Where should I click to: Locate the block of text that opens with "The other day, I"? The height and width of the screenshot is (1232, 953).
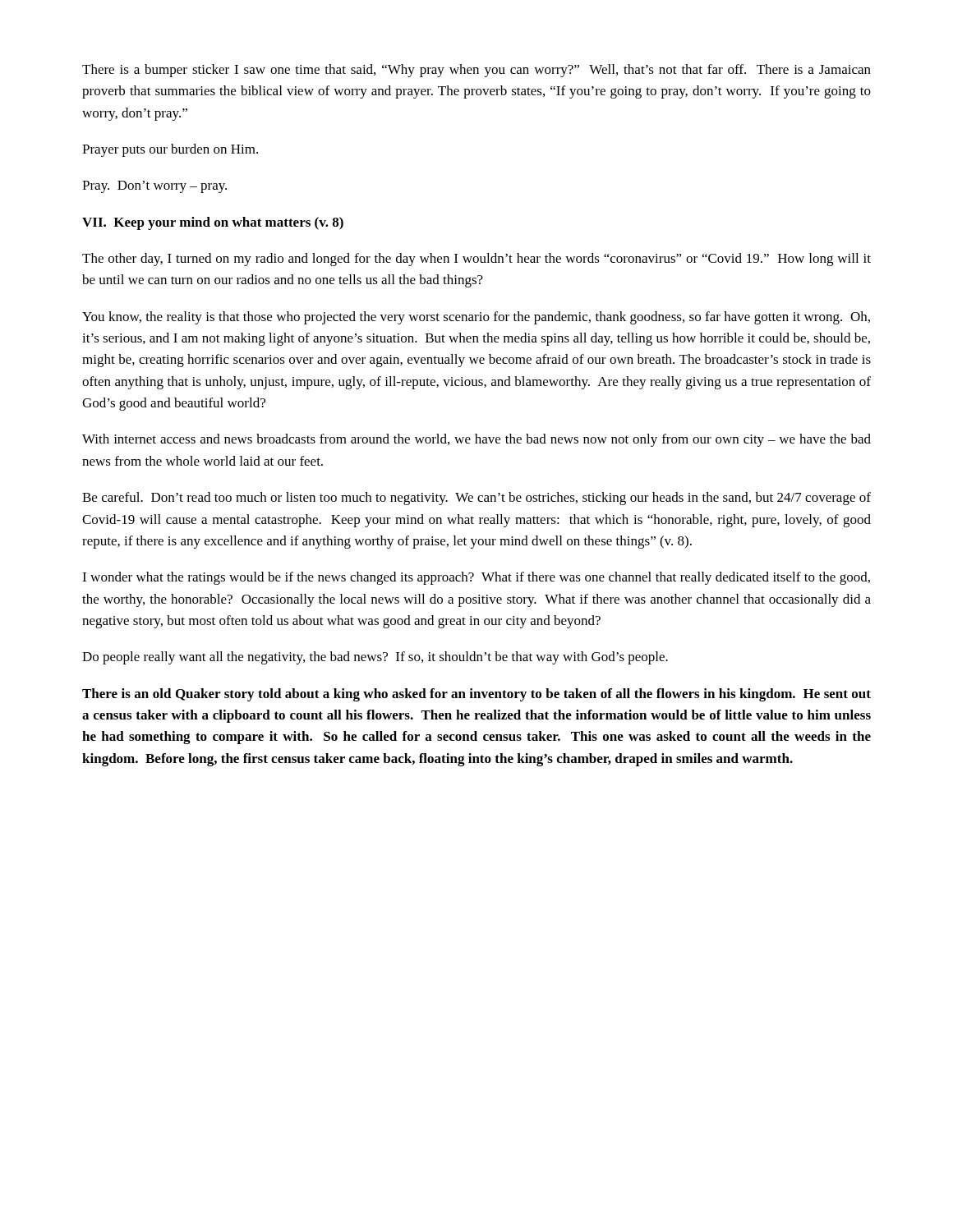[476, 269]
